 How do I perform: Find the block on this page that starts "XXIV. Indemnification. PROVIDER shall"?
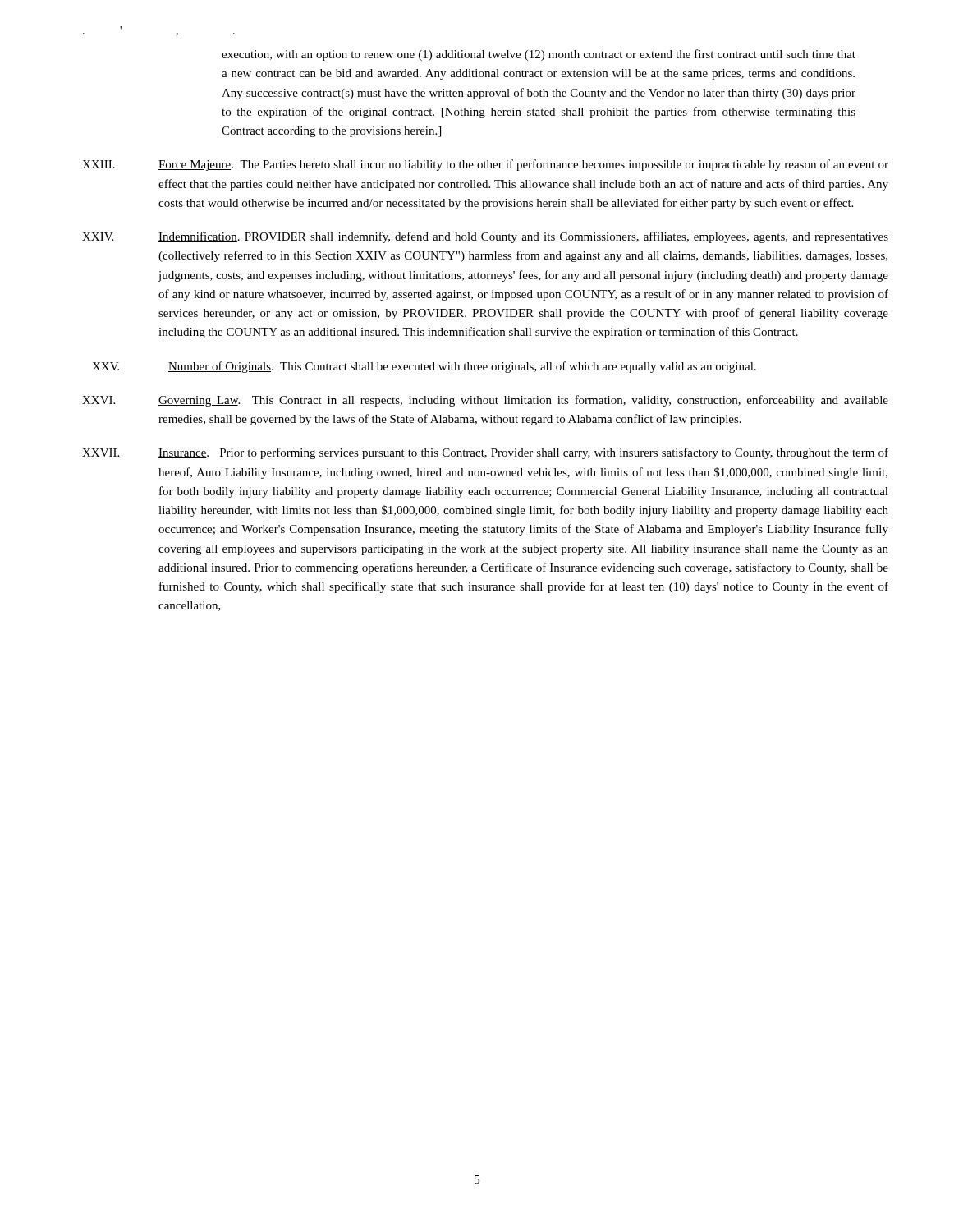click(485, 285)
